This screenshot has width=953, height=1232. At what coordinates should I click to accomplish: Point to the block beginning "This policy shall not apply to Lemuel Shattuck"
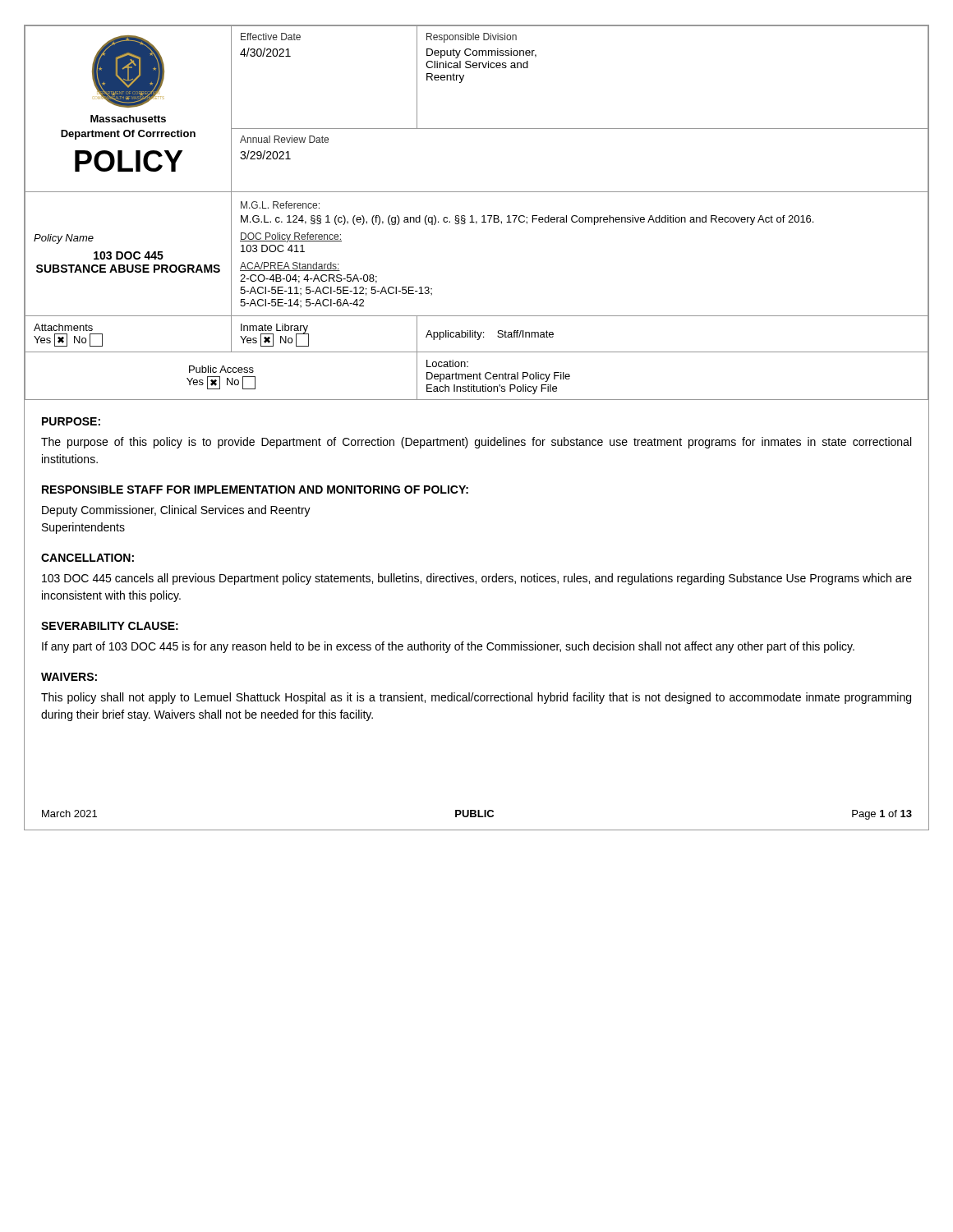tap(476, 706)
